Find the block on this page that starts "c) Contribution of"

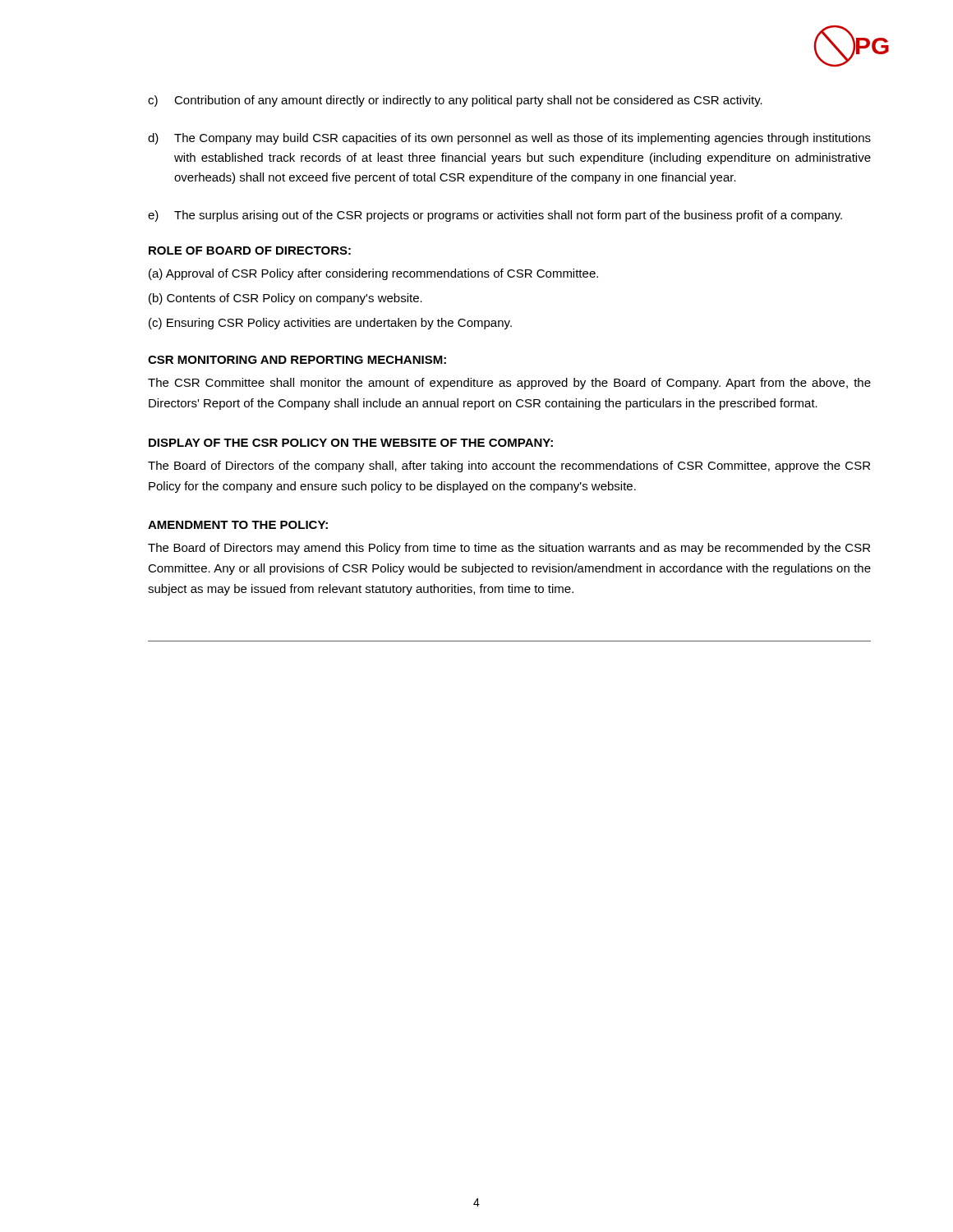pos(455,100)
